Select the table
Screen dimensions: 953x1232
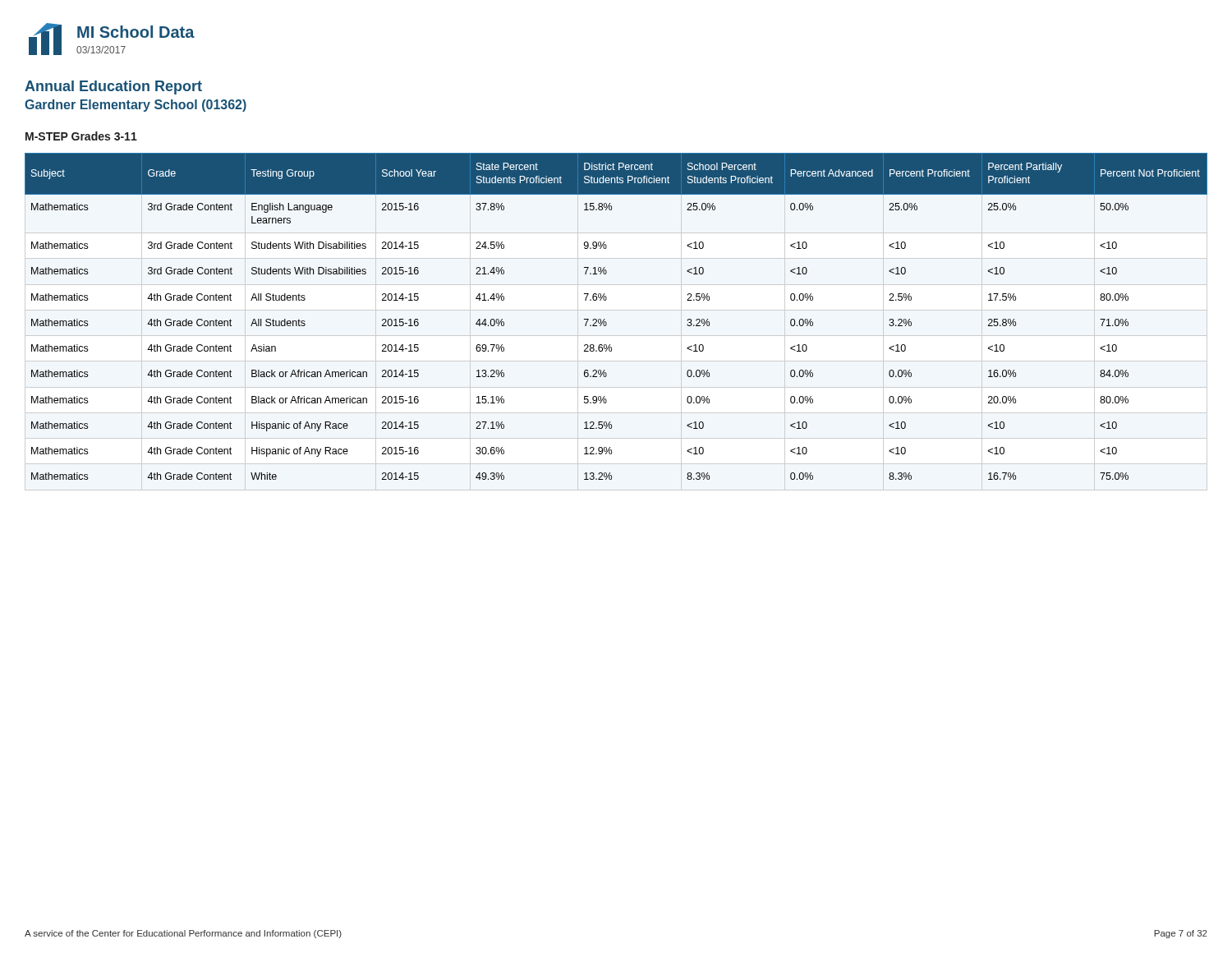616,321
